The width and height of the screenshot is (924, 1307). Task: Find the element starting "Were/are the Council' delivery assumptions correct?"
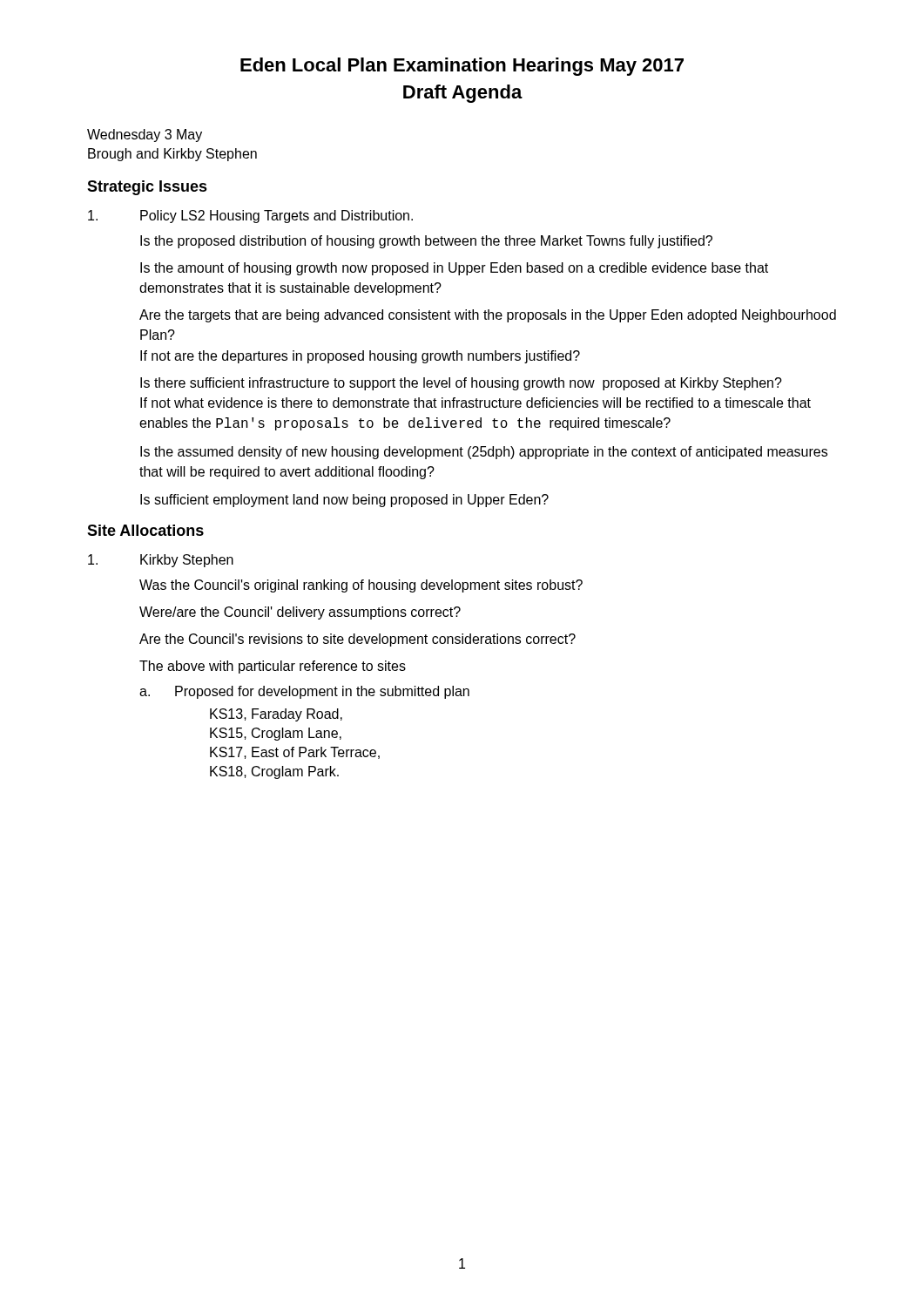point(300,612)
